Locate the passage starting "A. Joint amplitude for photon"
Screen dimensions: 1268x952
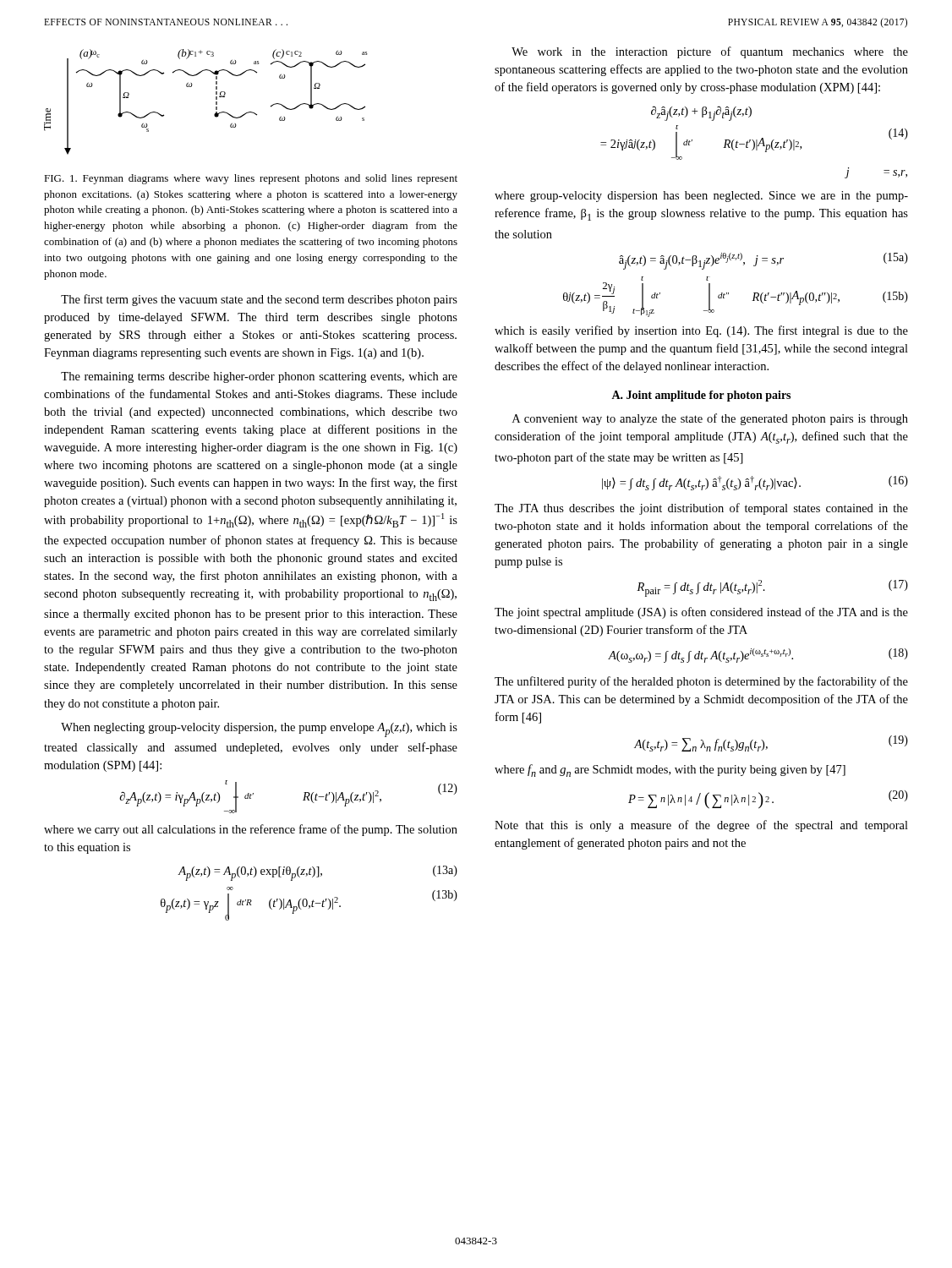click(x=701, y=395)
